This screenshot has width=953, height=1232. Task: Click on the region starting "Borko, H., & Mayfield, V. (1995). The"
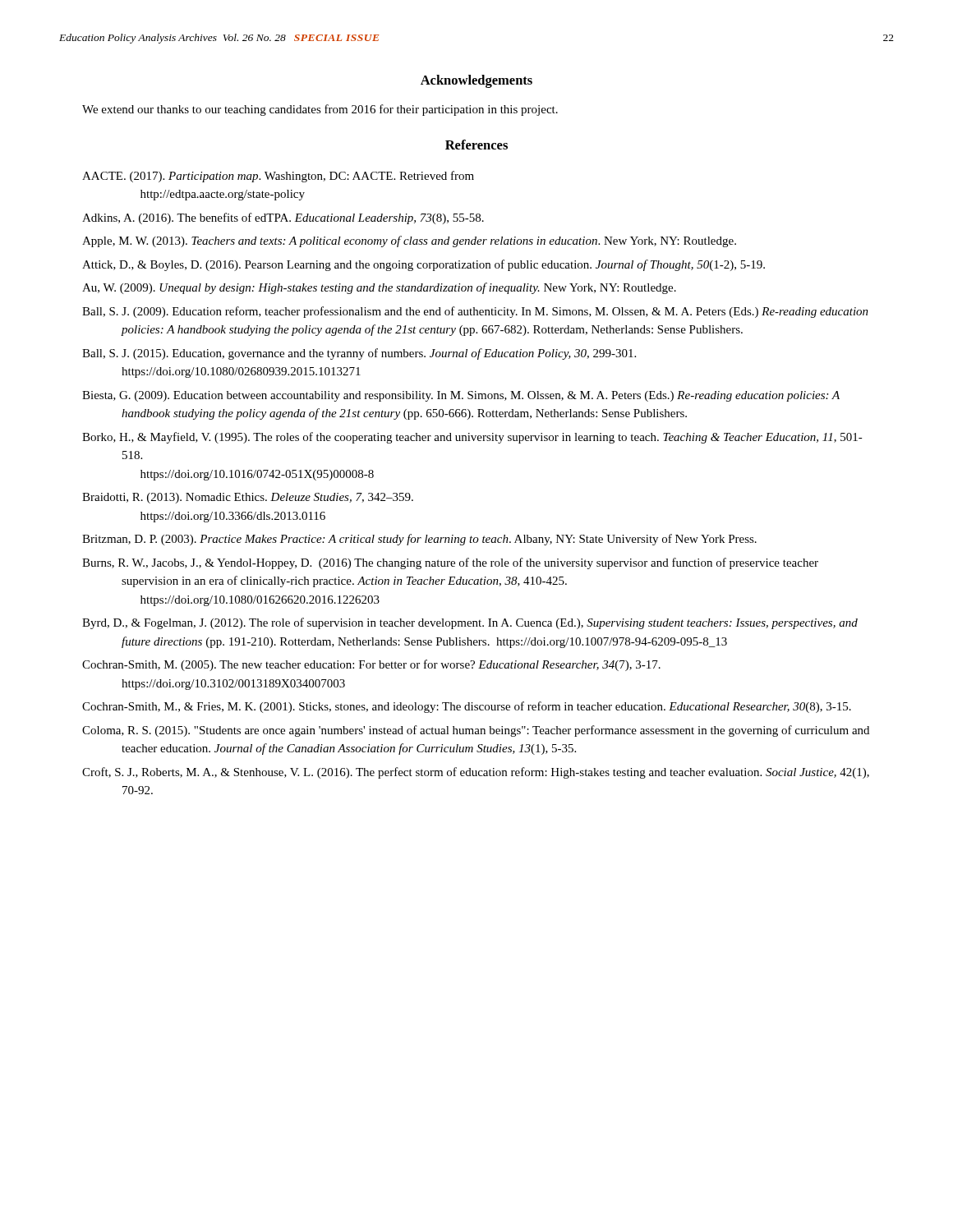coord(472,438)
